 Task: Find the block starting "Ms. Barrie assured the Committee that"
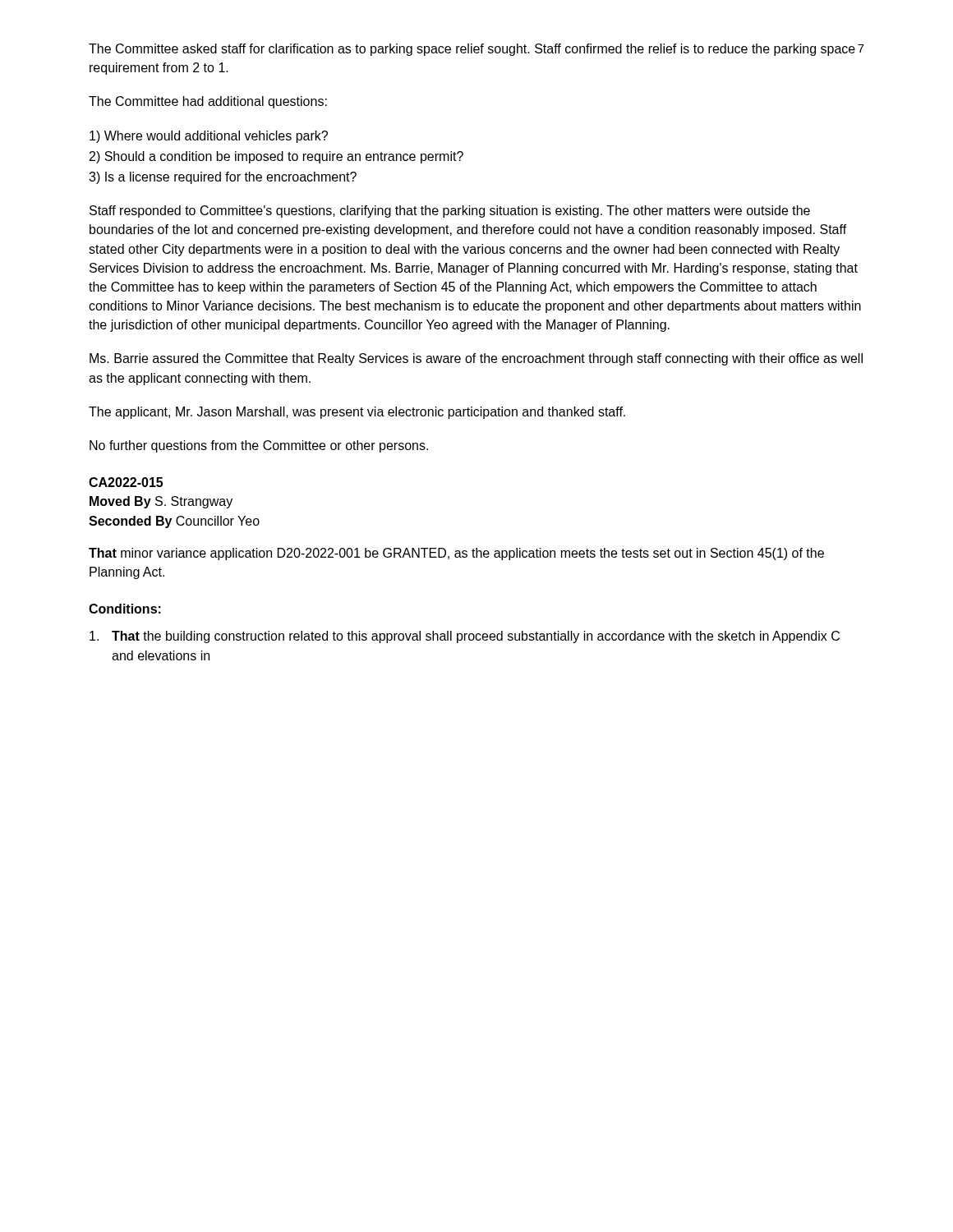[x=476, y=368]
